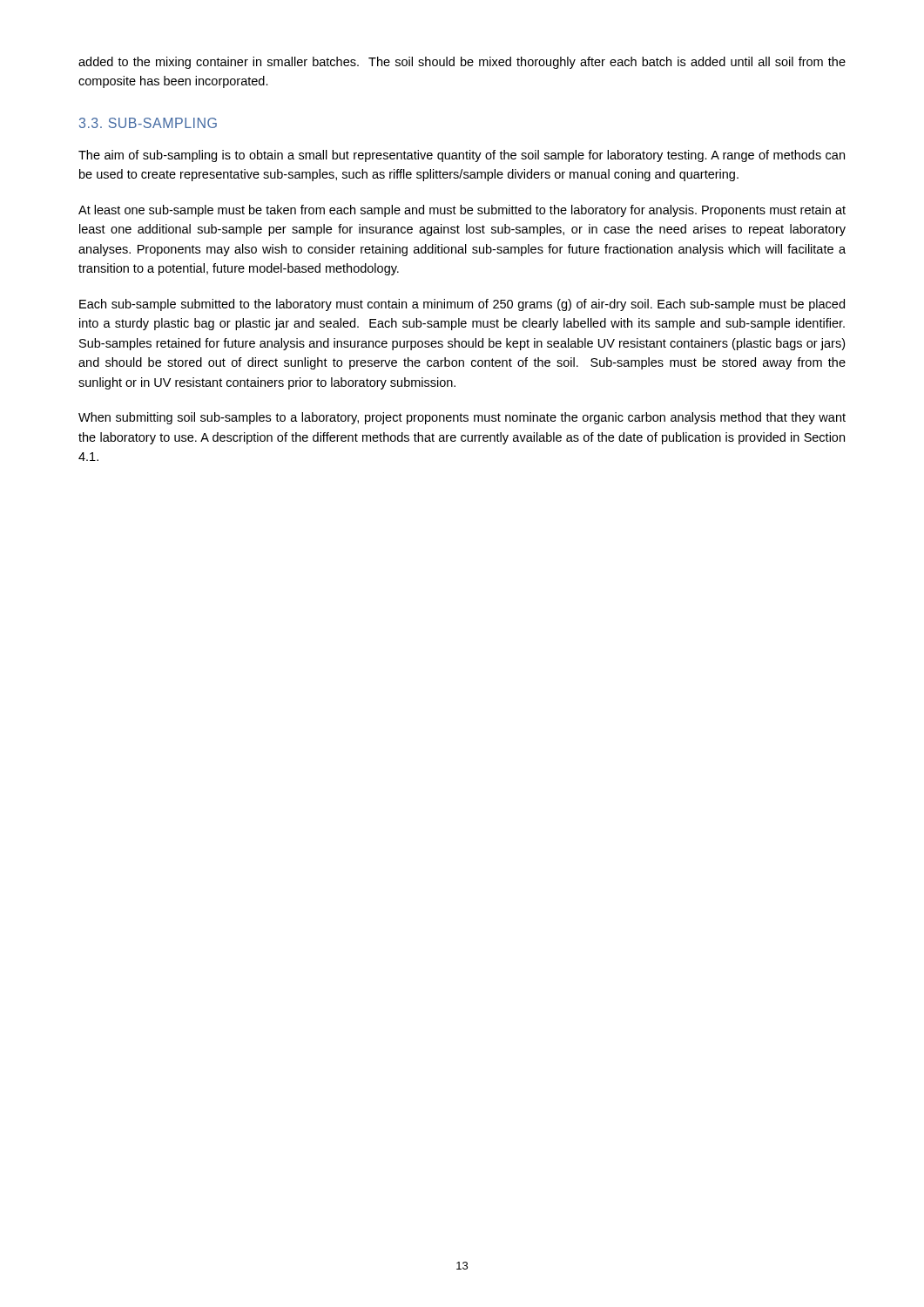This screenshot has width=924, height=1307.
Task: Click on the region starting "At least one sub-sample must be"
Action: click(x=462, y=239)
